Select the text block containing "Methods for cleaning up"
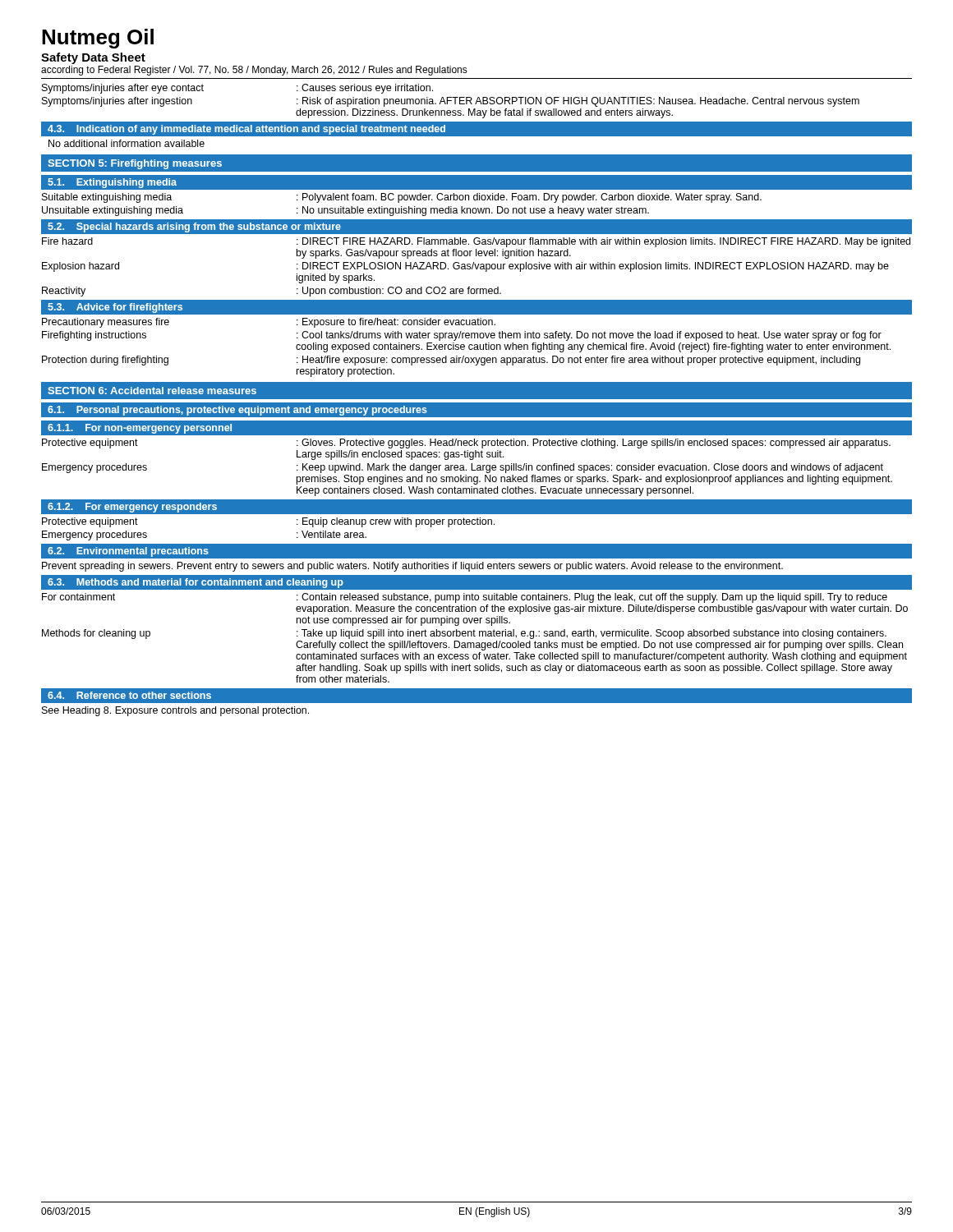Screen dimensions: 1232x953 [x=476, y=656]
